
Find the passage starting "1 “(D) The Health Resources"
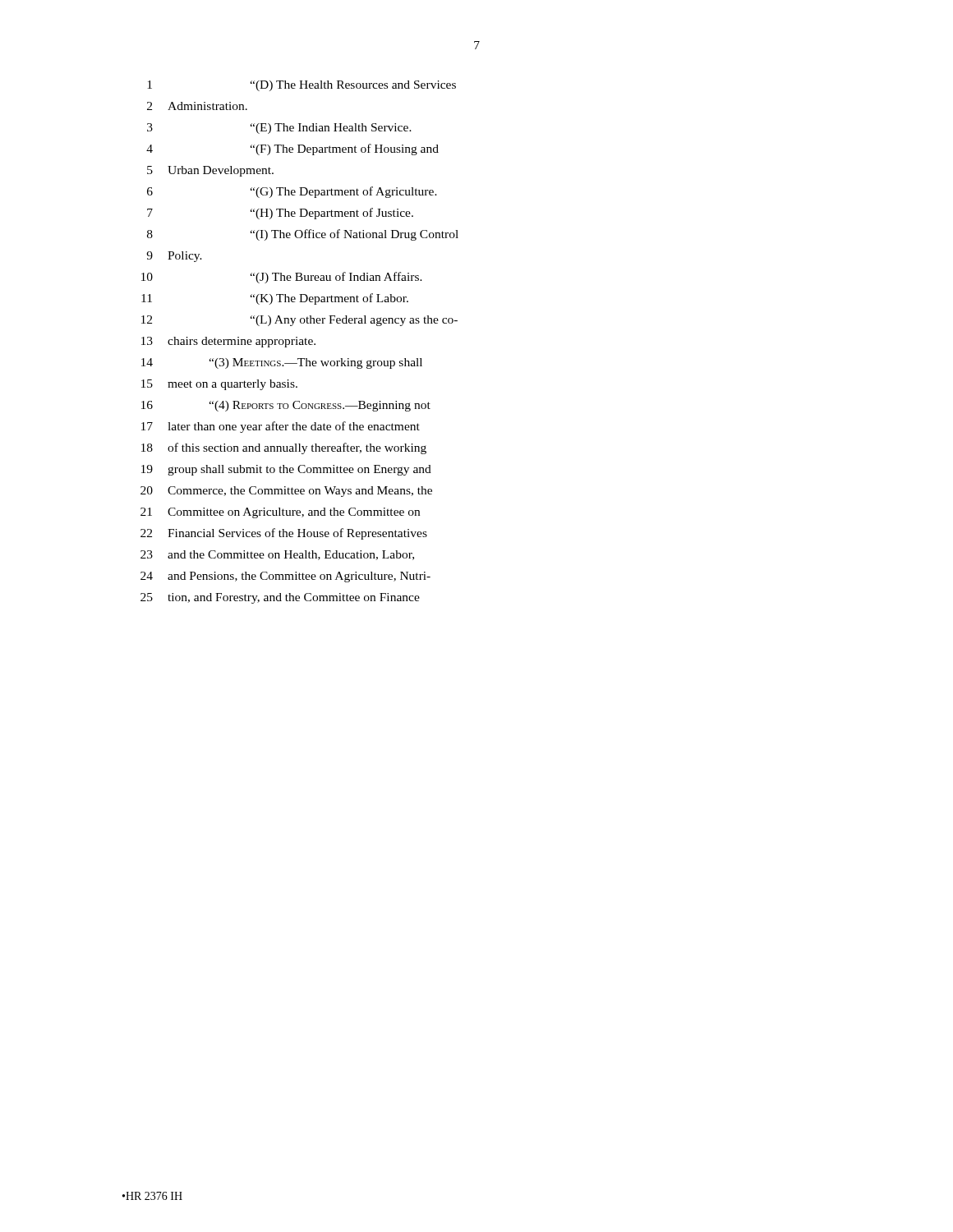[302, 86]
